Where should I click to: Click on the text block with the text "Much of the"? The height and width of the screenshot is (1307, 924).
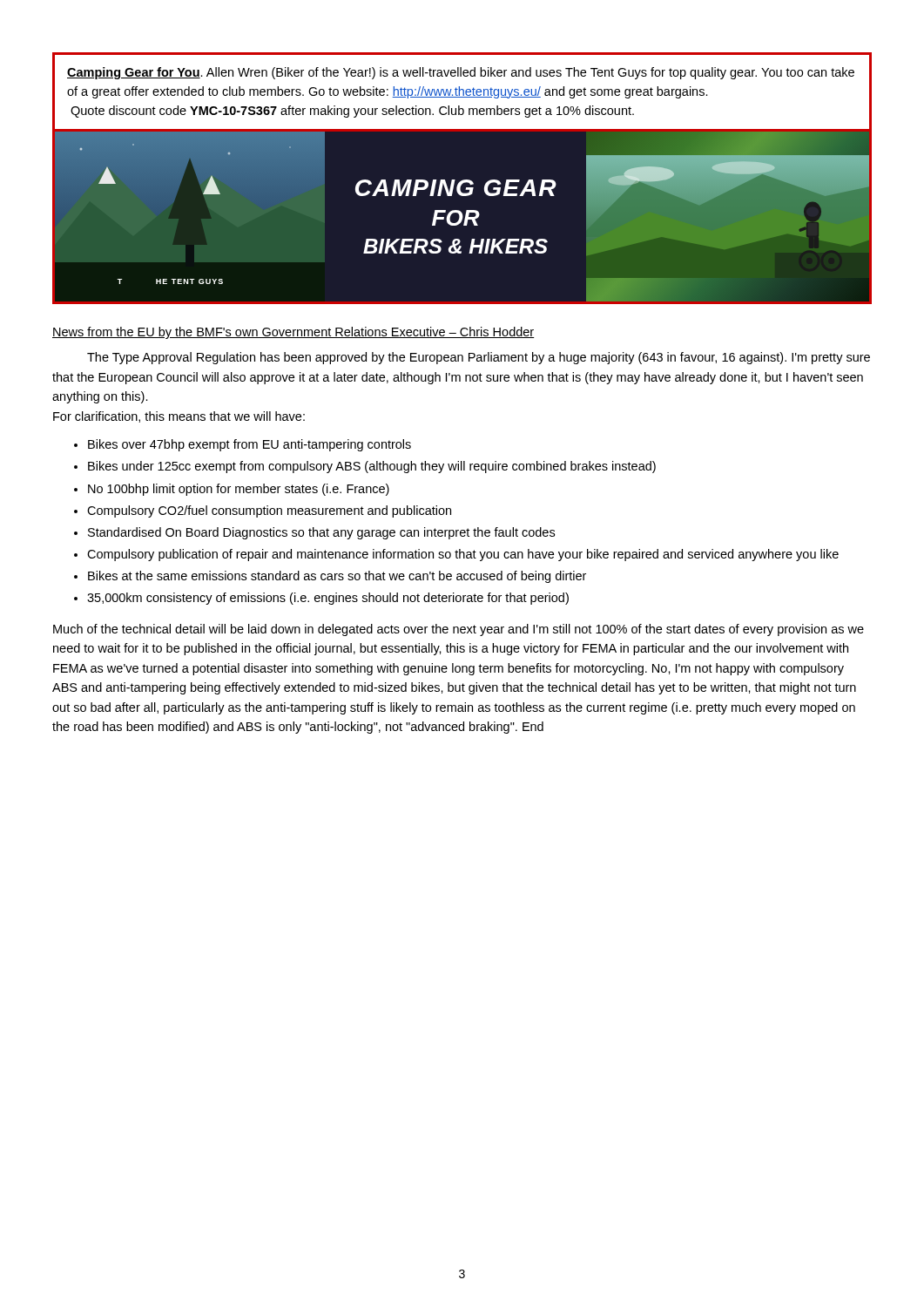pyautogui.click(x=458, y=678)
